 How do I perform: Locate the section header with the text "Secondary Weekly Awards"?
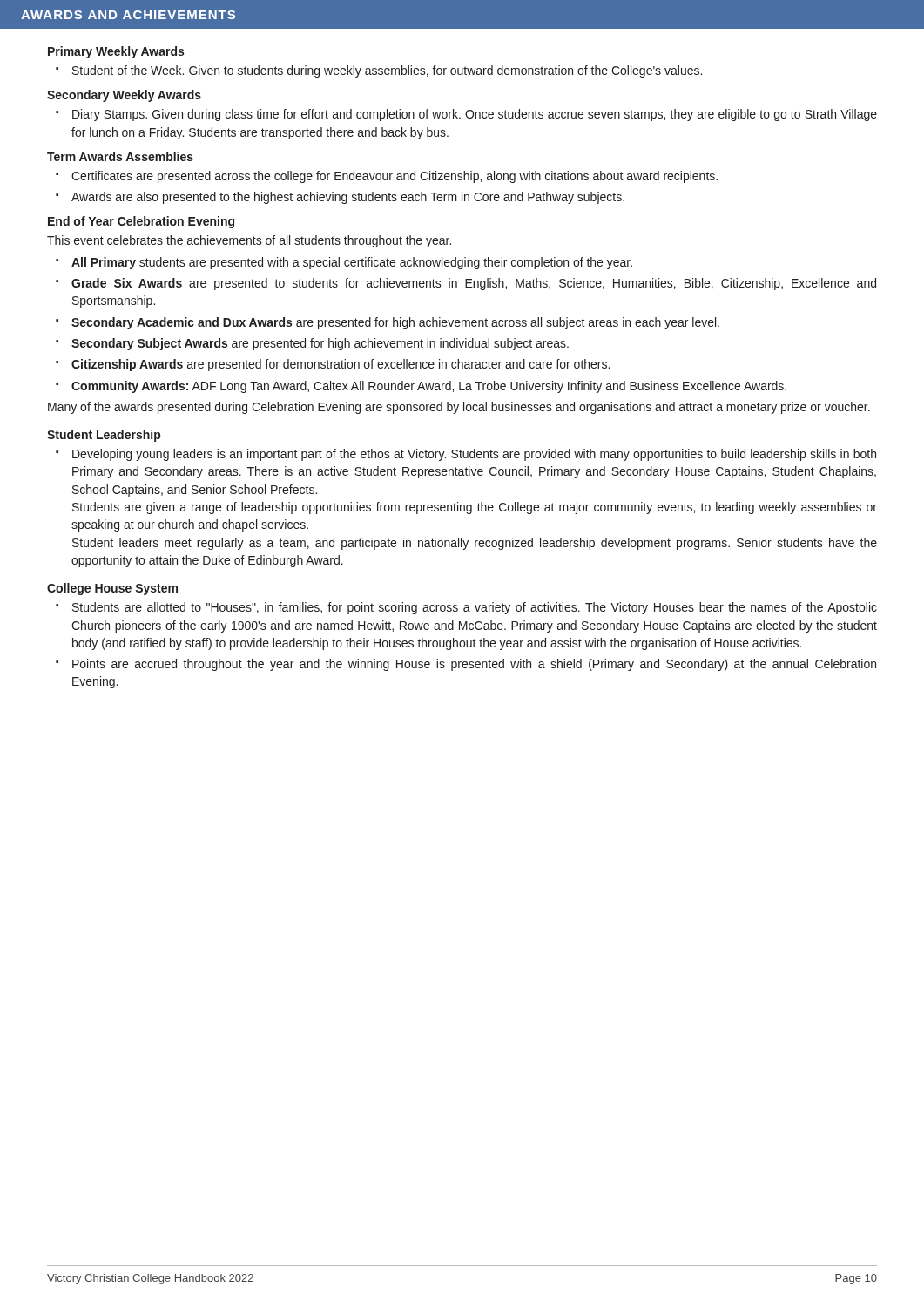[124, 95]
